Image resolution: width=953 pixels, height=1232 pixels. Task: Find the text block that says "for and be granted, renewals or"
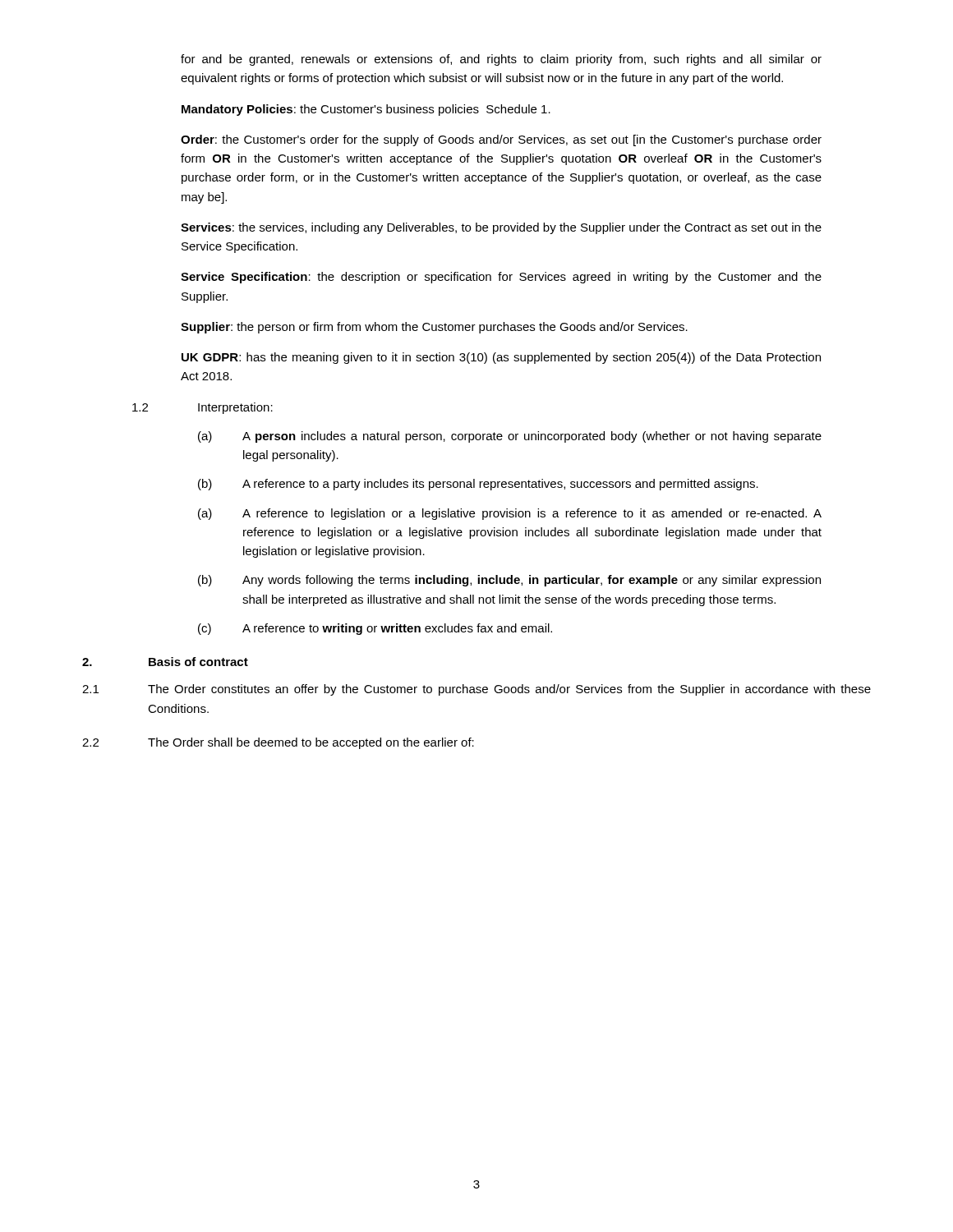(x=501, y=68)
